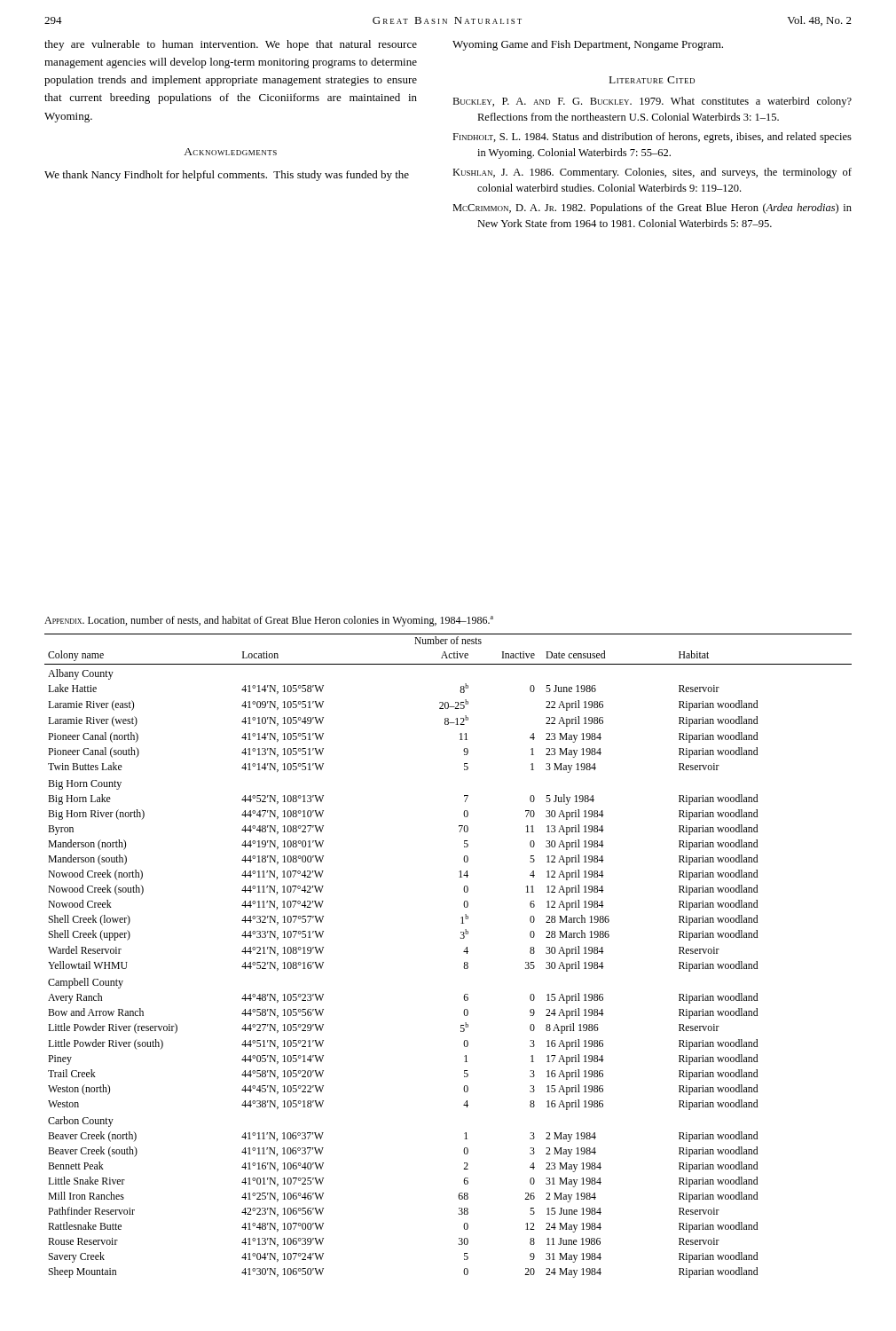Click on the table containing "16 April 1986"
The image size is (896, 1331).
[x=448, y=957]
